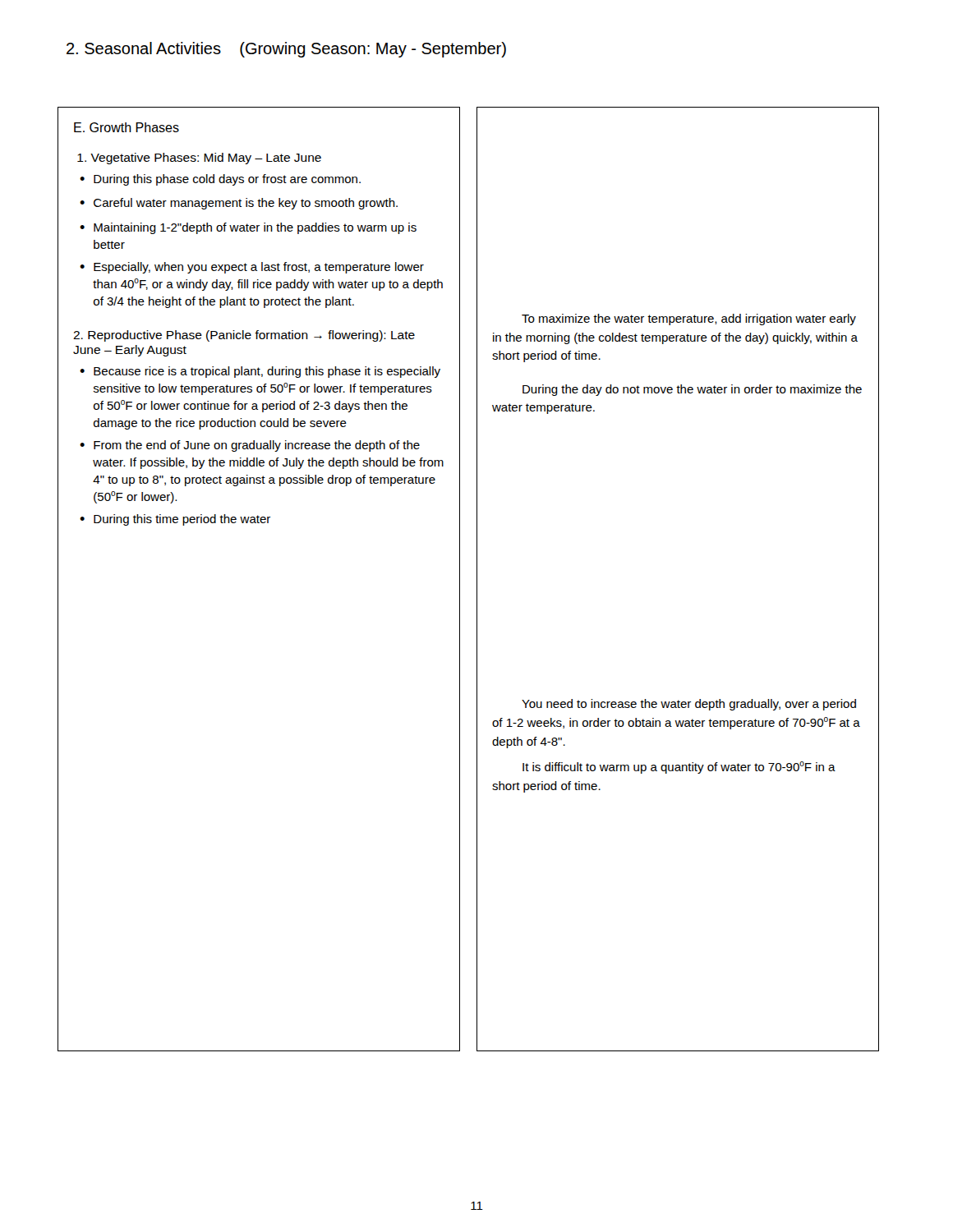Find the list item that reads "From the end of June on gradually"
This screenshot has width=953, height=1232.
pyautogui.click(x=269, y=471)
